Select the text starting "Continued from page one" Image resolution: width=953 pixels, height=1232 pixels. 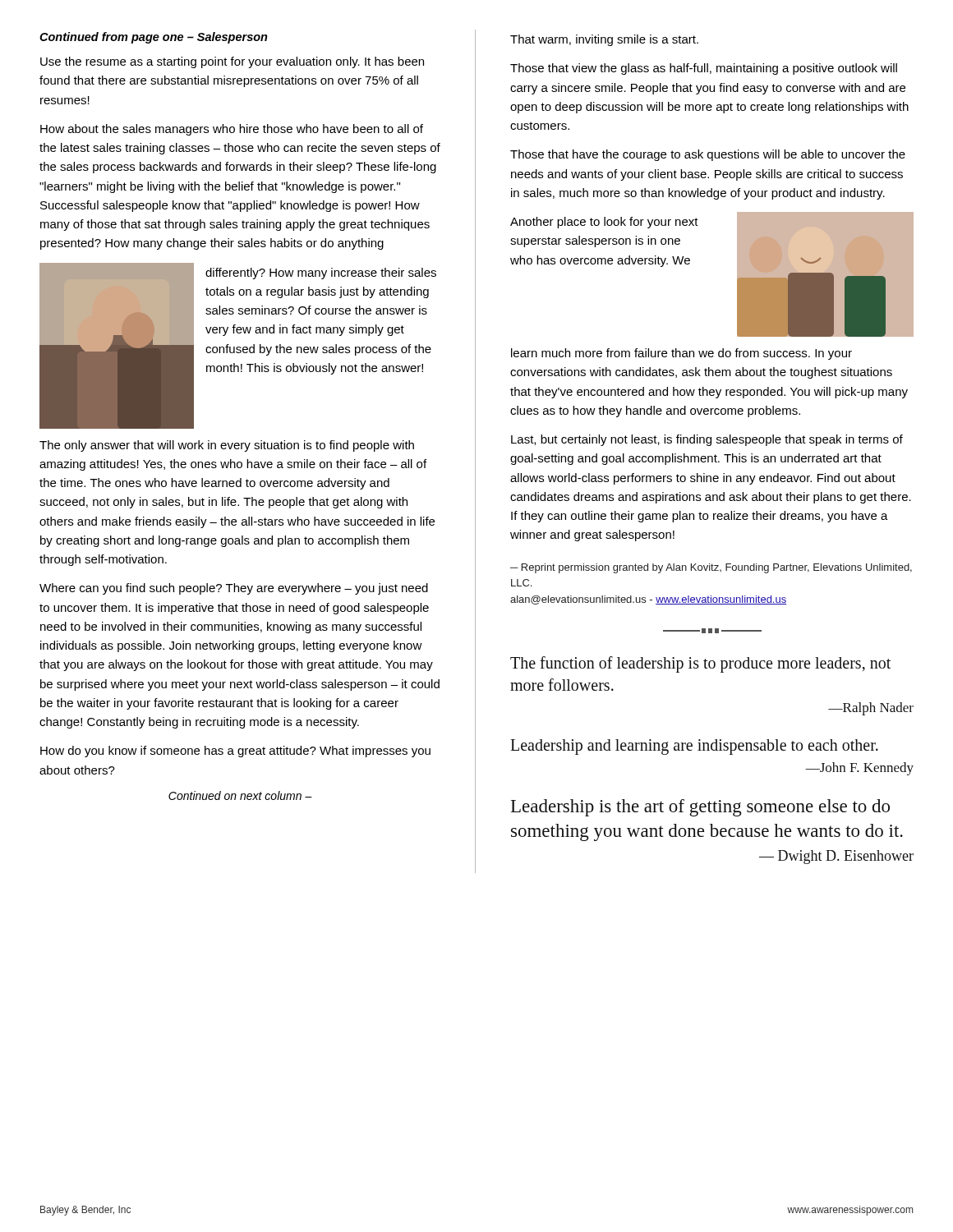(154, 37)
